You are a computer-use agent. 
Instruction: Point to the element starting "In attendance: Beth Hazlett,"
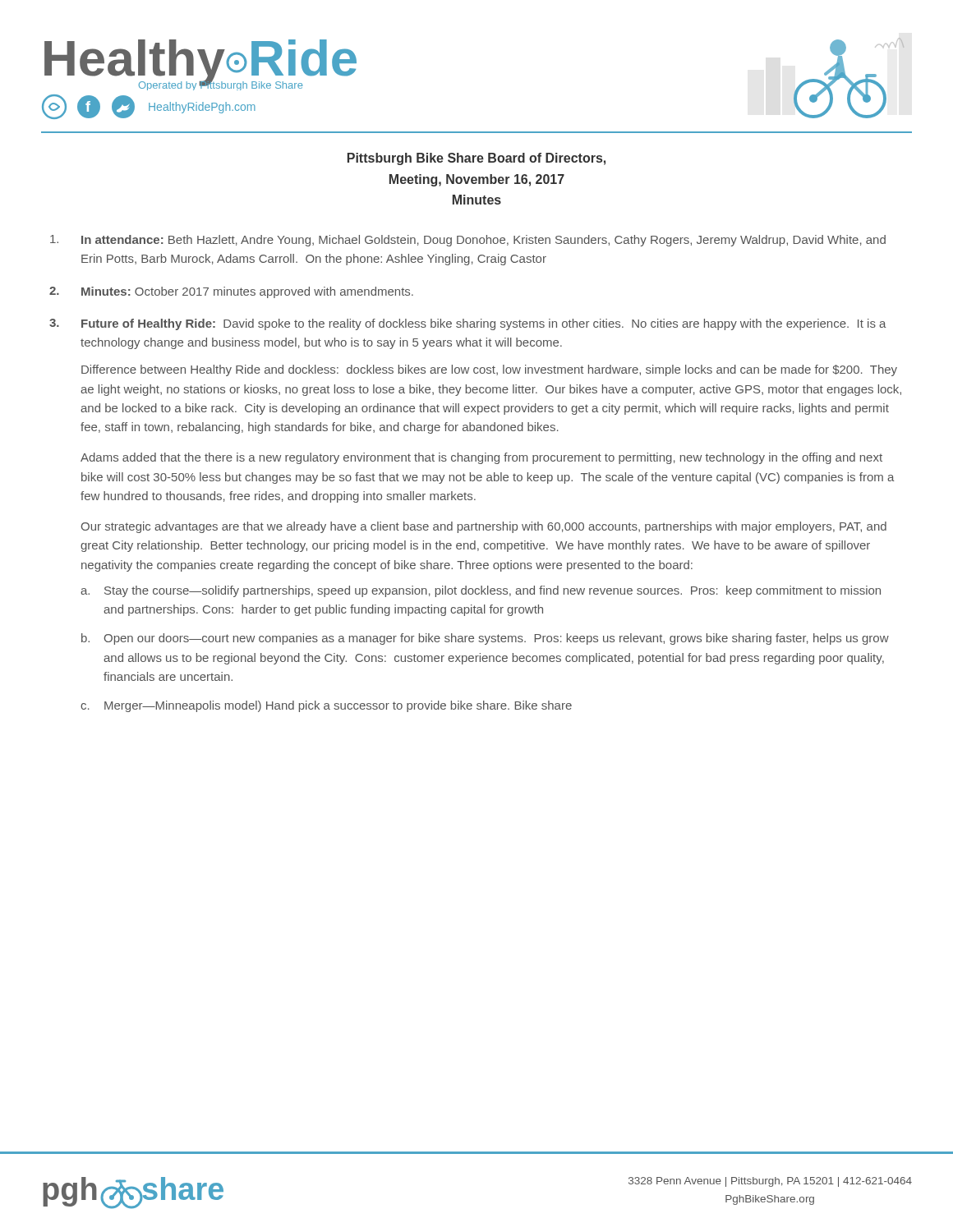coord(476,249)
